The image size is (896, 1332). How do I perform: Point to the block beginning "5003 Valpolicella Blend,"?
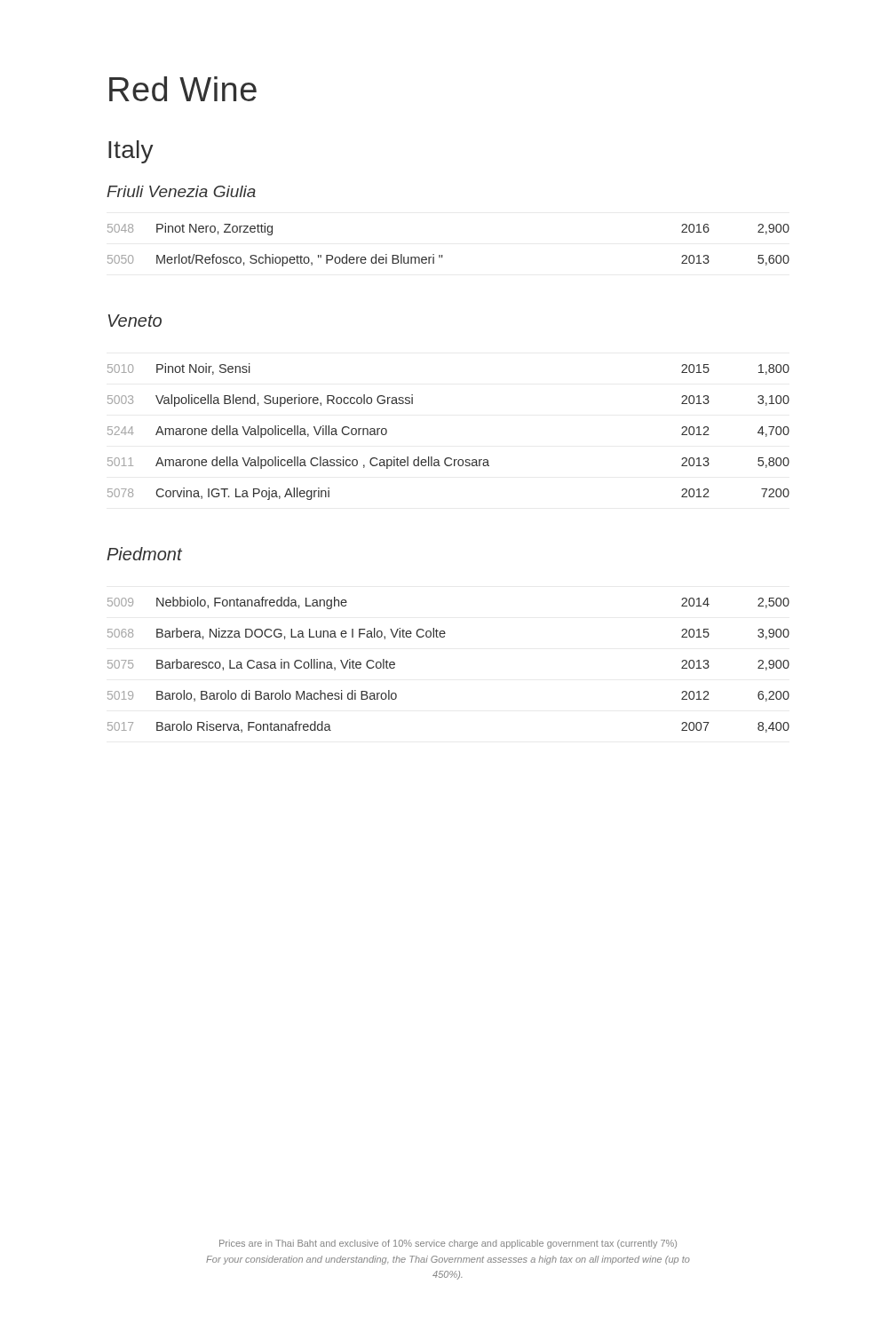click(x=115, y=400)
